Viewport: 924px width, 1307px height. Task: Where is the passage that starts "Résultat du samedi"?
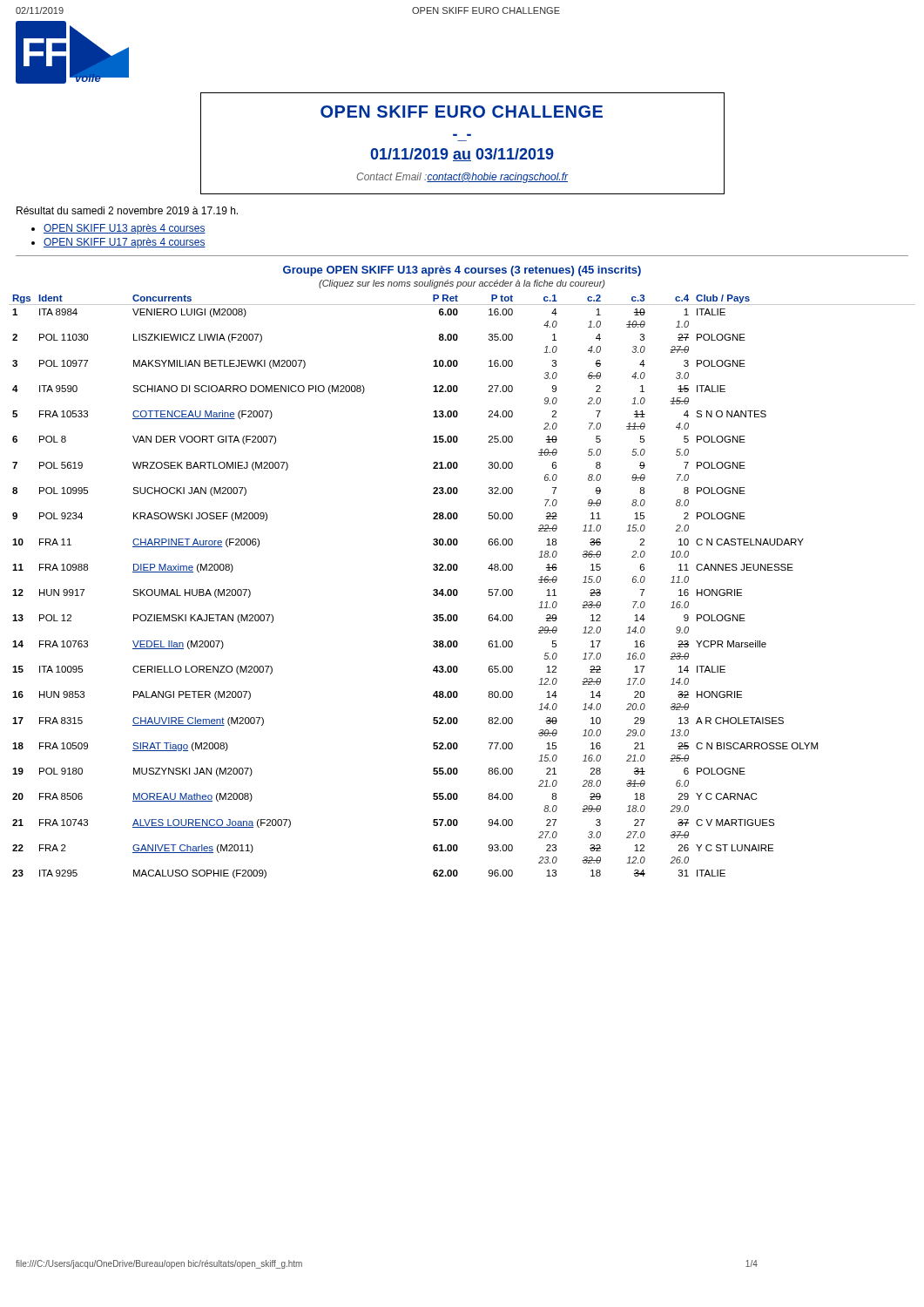(x=127, y=211)
